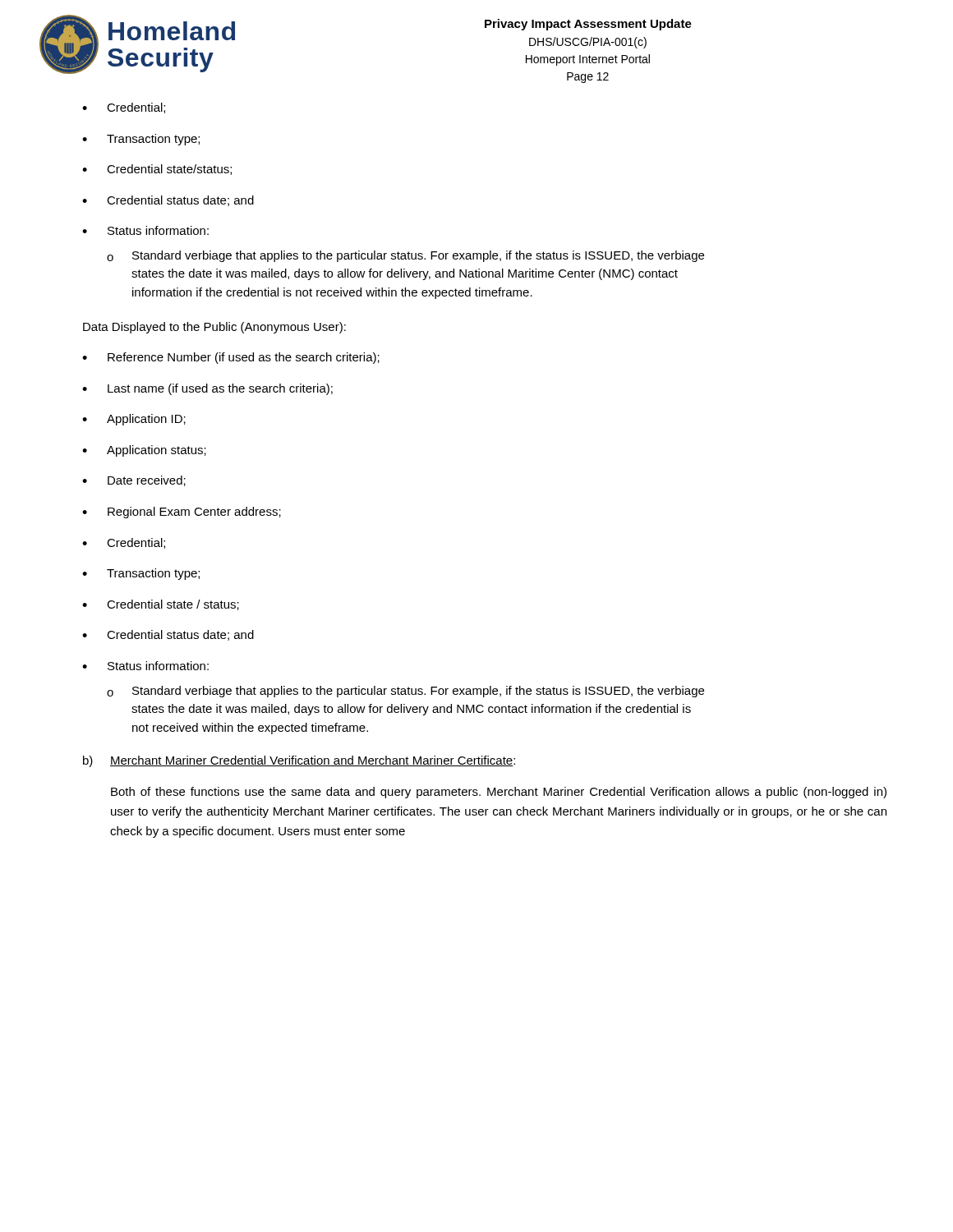Viewport: 953px width, 1232px height.
Task: Point to the block starting "• Application status;"
Action: click(x=144, y=451)
